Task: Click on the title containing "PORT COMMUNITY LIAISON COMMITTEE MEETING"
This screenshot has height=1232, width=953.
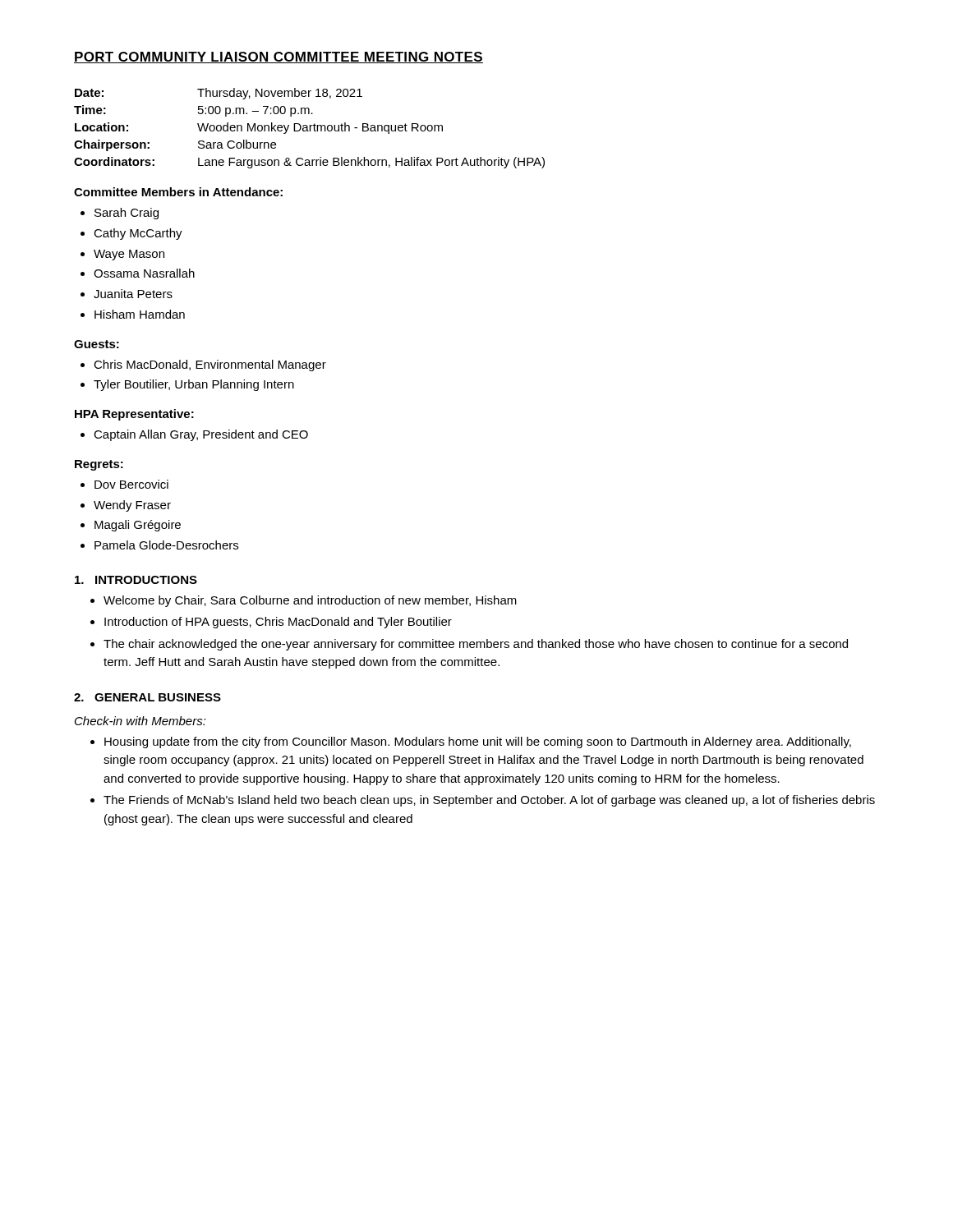Action: (x=279, y=57)
